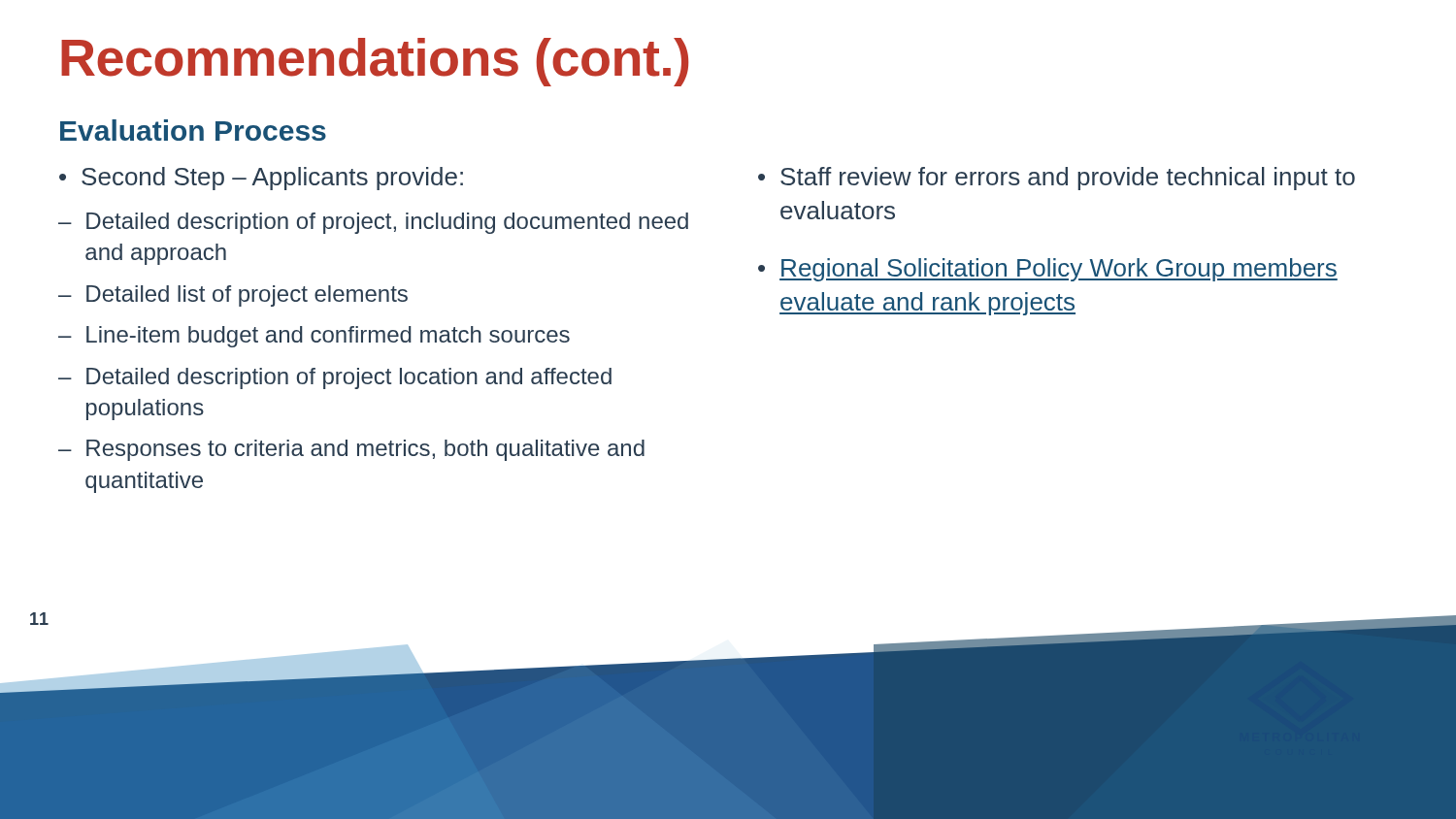
Task: Locate the list item that says "• Staff review for errors"
Action: [1077, 194]
